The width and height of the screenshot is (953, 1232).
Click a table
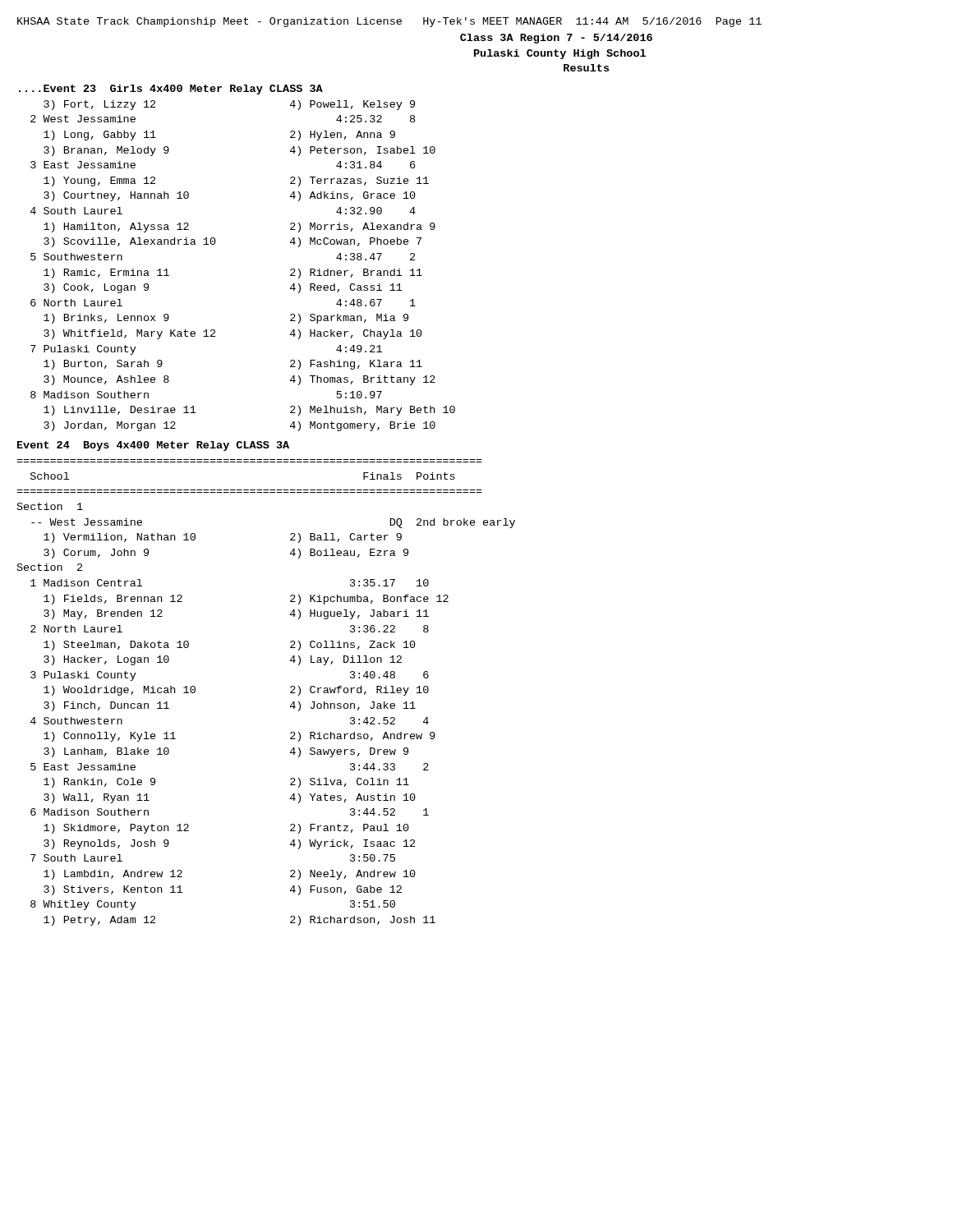(x=476, y=691)
